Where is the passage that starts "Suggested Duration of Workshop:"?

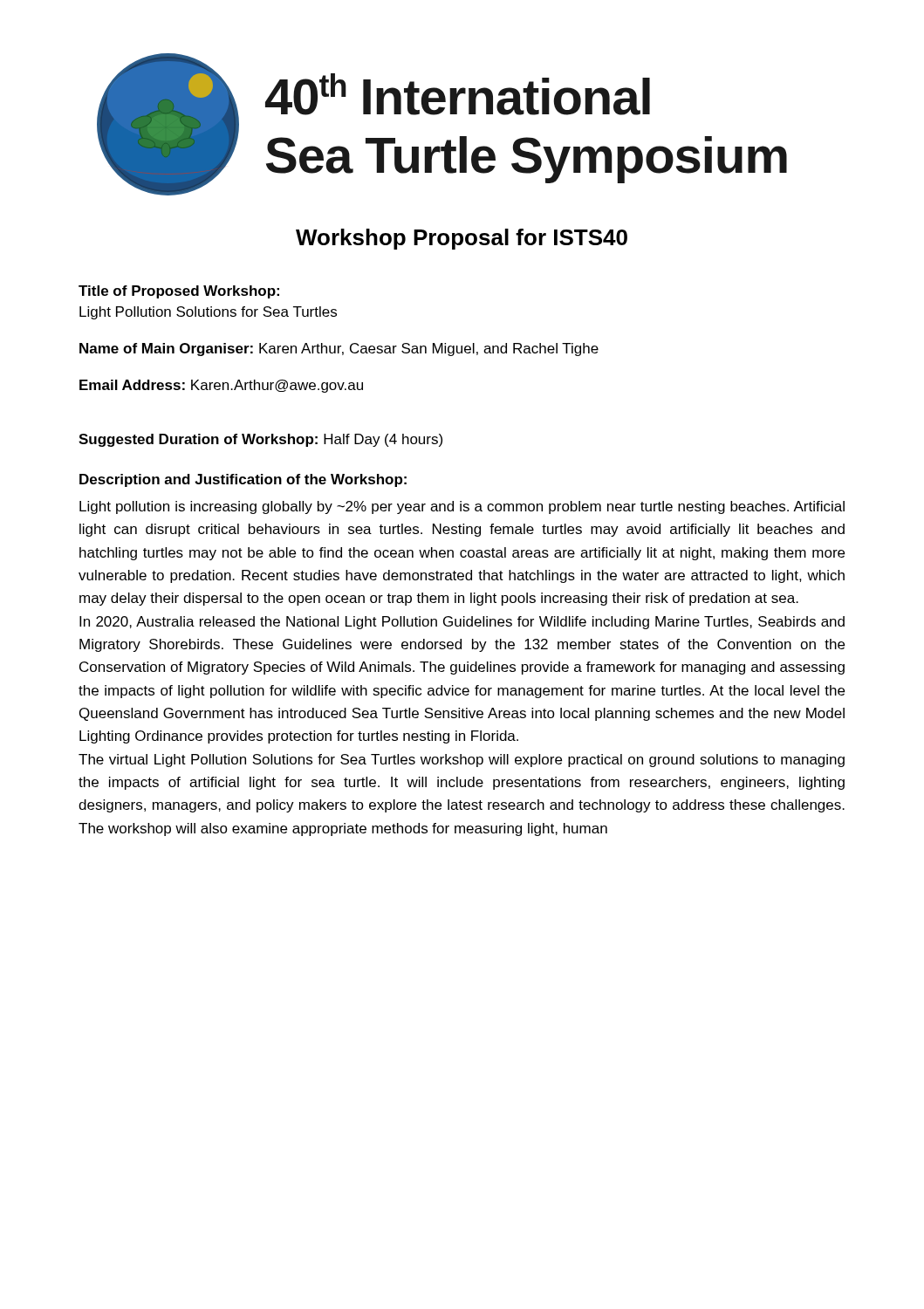point(261,439)
